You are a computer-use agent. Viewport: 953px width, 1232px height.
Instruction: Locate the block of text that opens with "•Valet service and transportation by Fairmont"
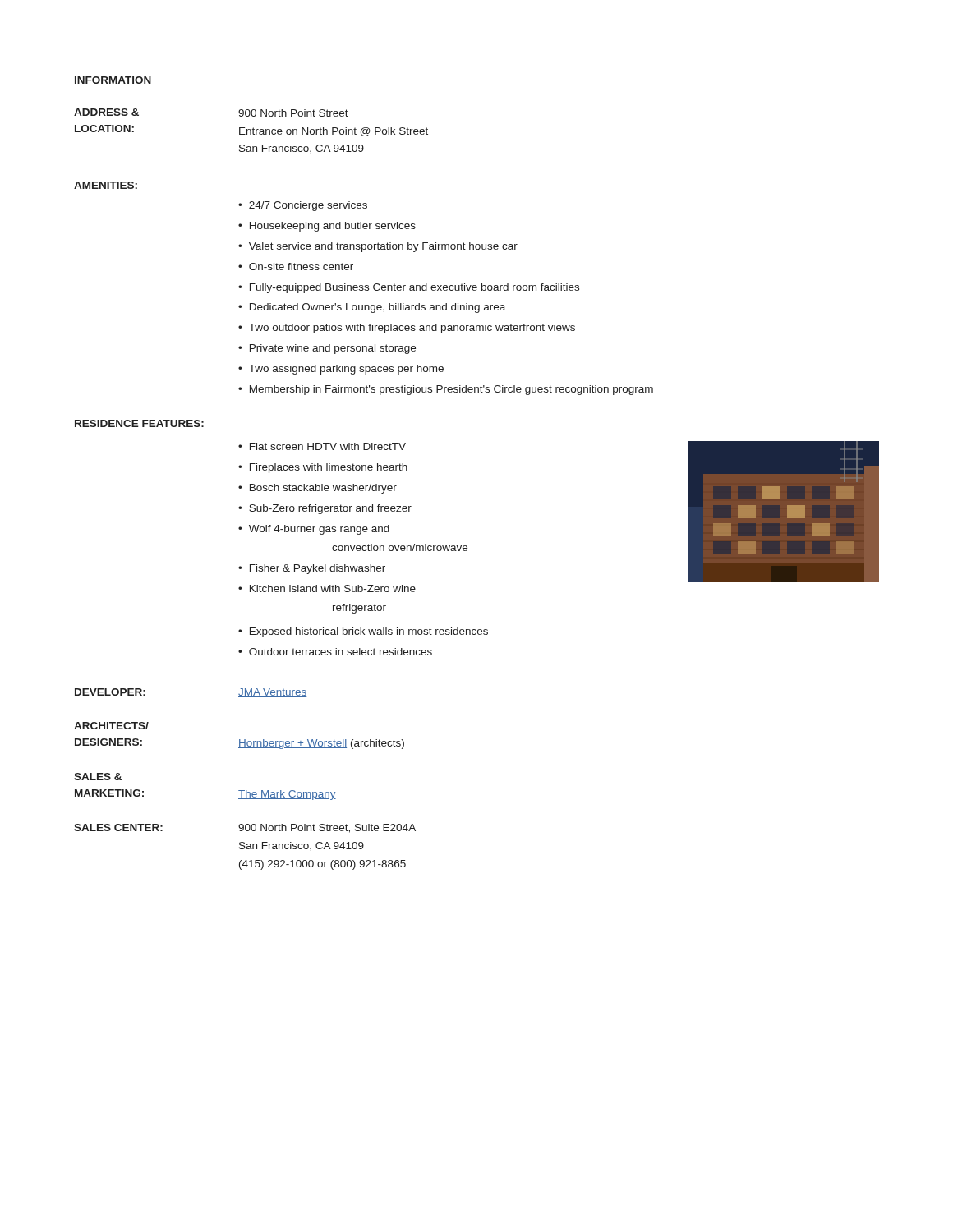pyautogui.click(x=378, y=246)
